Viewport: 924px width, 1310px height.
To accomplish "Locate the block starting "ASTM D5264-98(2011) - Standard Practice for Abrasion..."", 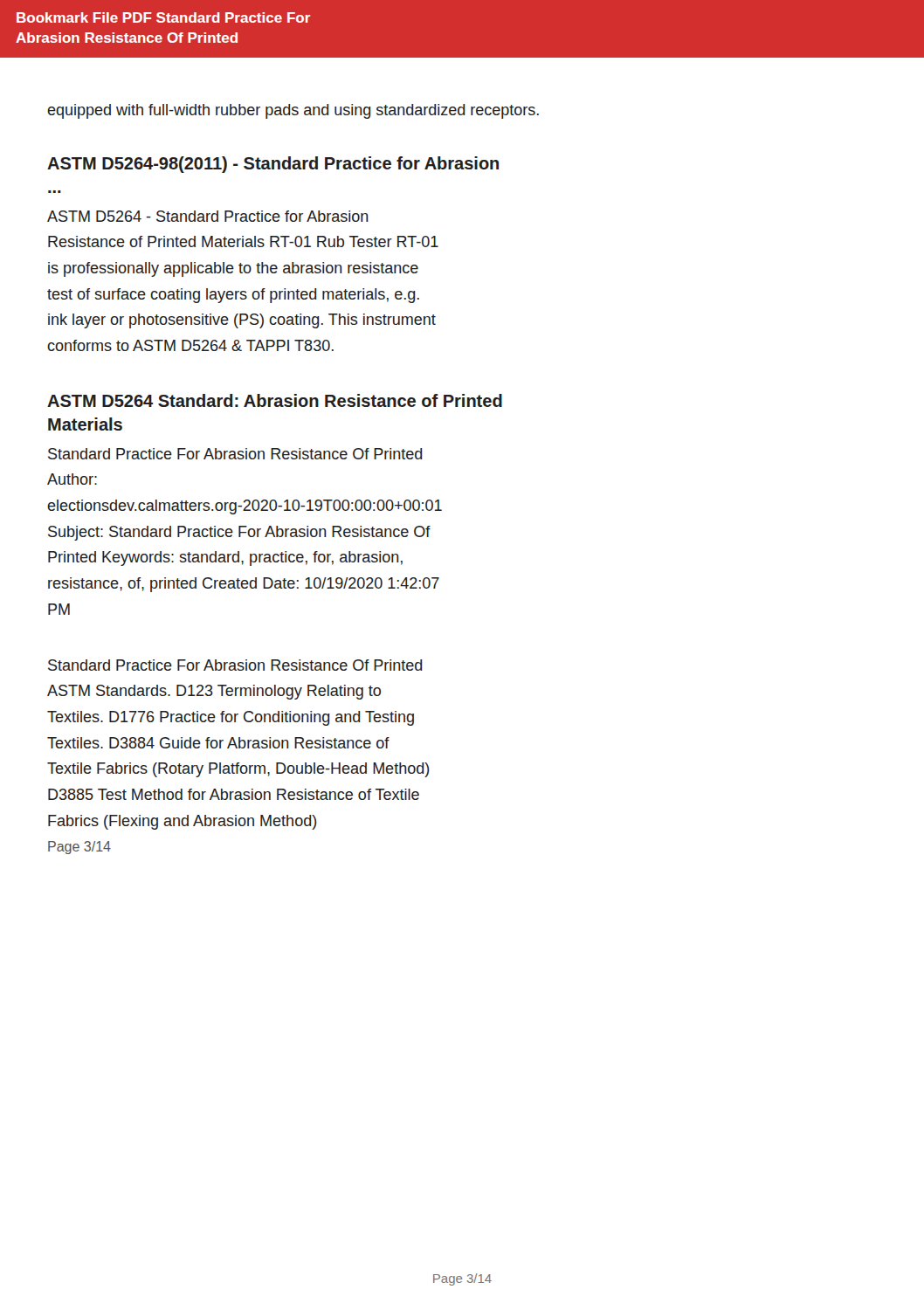I will [274, 175].
